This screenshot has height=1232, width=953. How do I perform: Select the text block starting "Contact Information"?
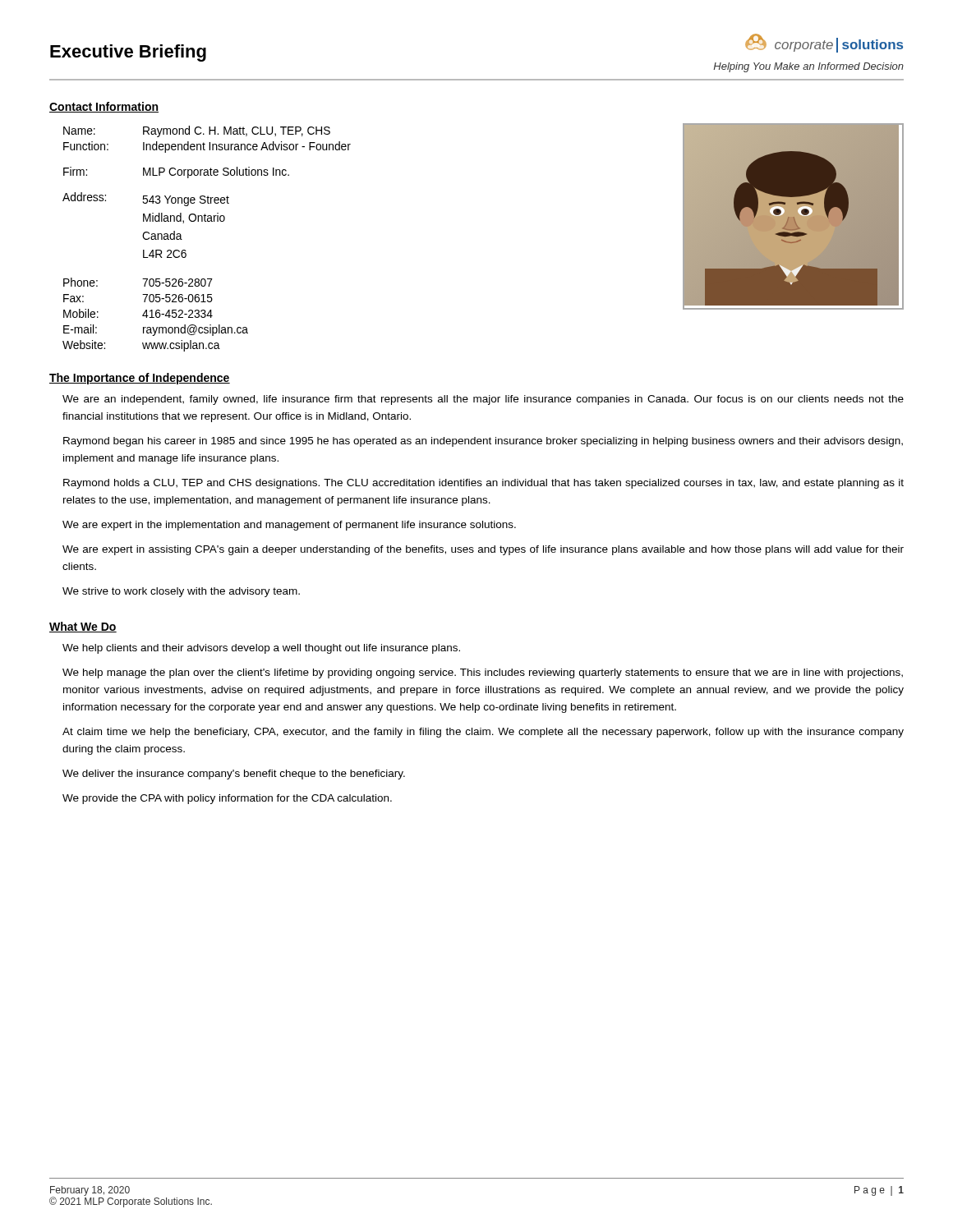104,107
